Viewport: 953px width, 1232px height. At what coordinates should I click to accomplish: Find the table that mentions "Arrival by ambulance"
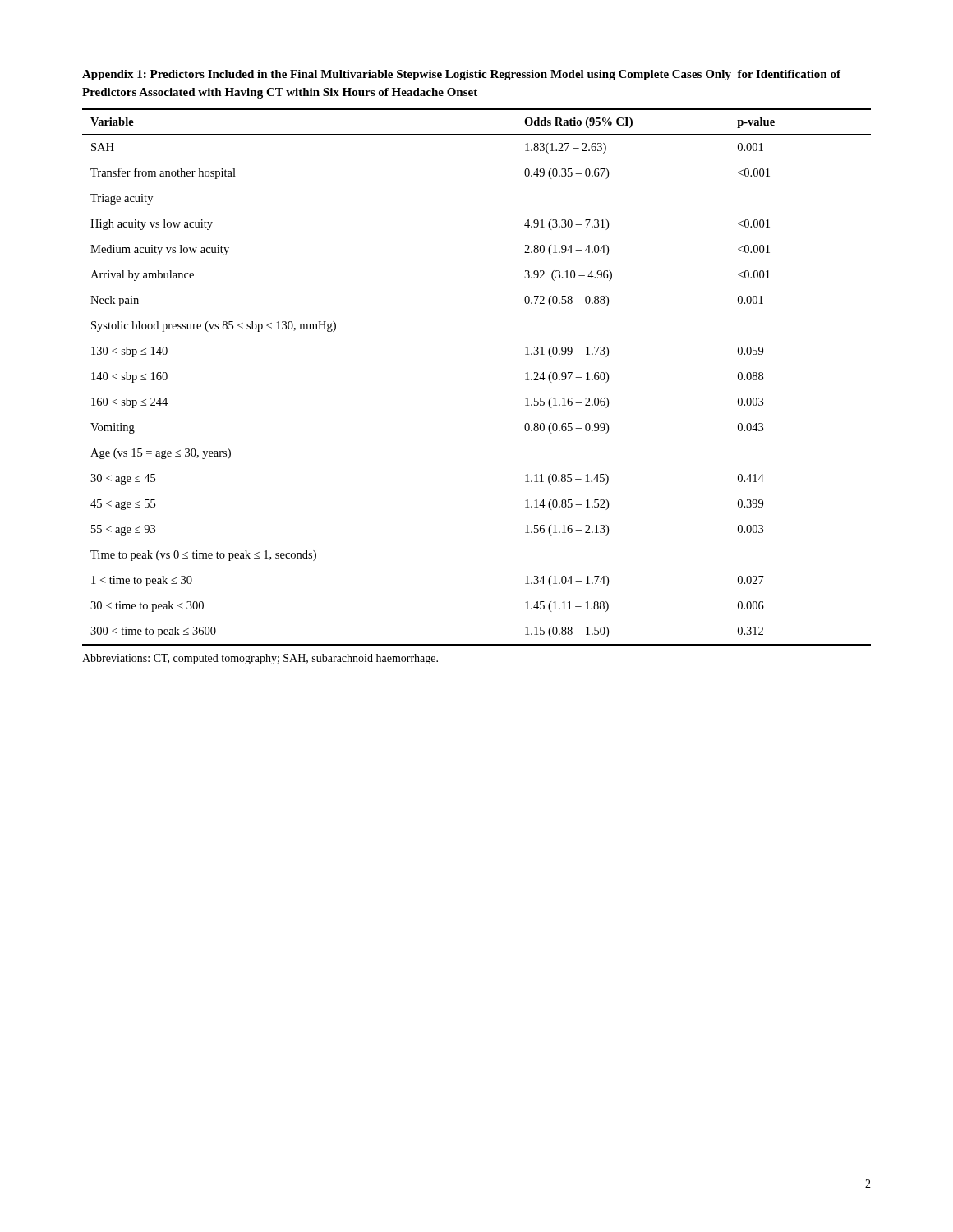tap(476, 377)
